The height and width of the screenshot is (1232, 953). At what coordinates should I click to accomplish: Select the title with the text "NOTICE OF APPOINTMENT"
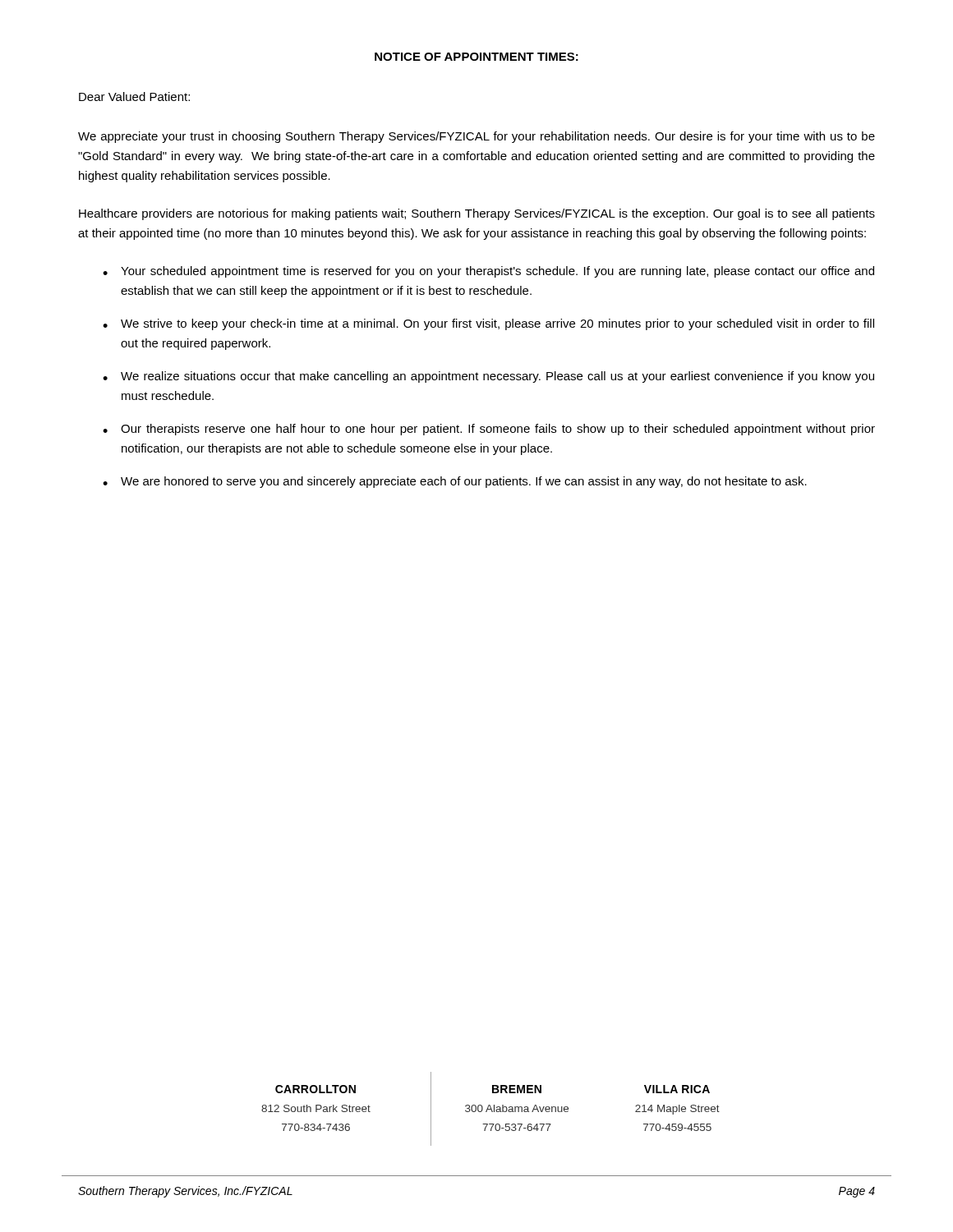476,56
